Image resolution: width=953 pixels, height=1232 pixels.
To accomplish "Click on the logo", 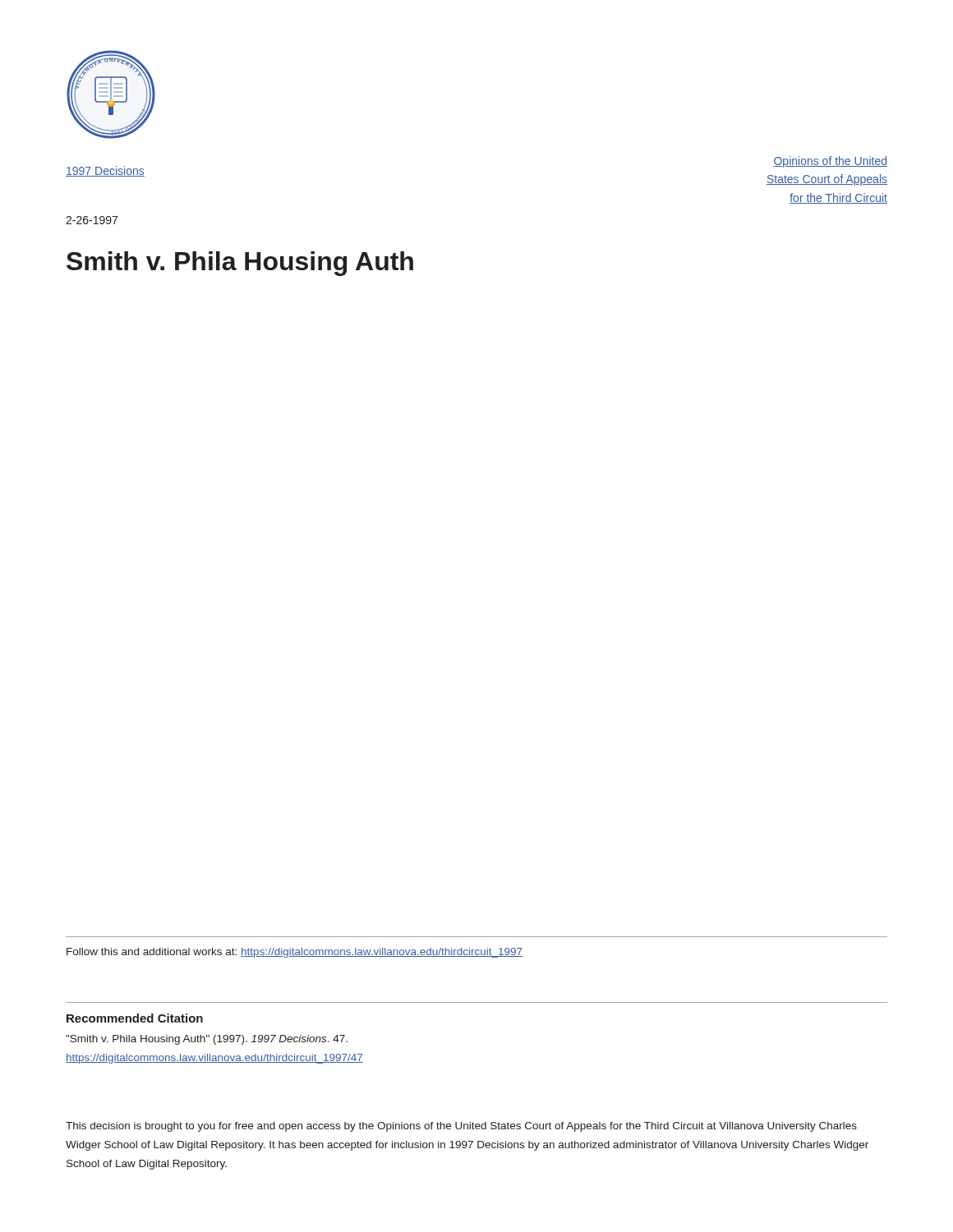I will 111,94.
